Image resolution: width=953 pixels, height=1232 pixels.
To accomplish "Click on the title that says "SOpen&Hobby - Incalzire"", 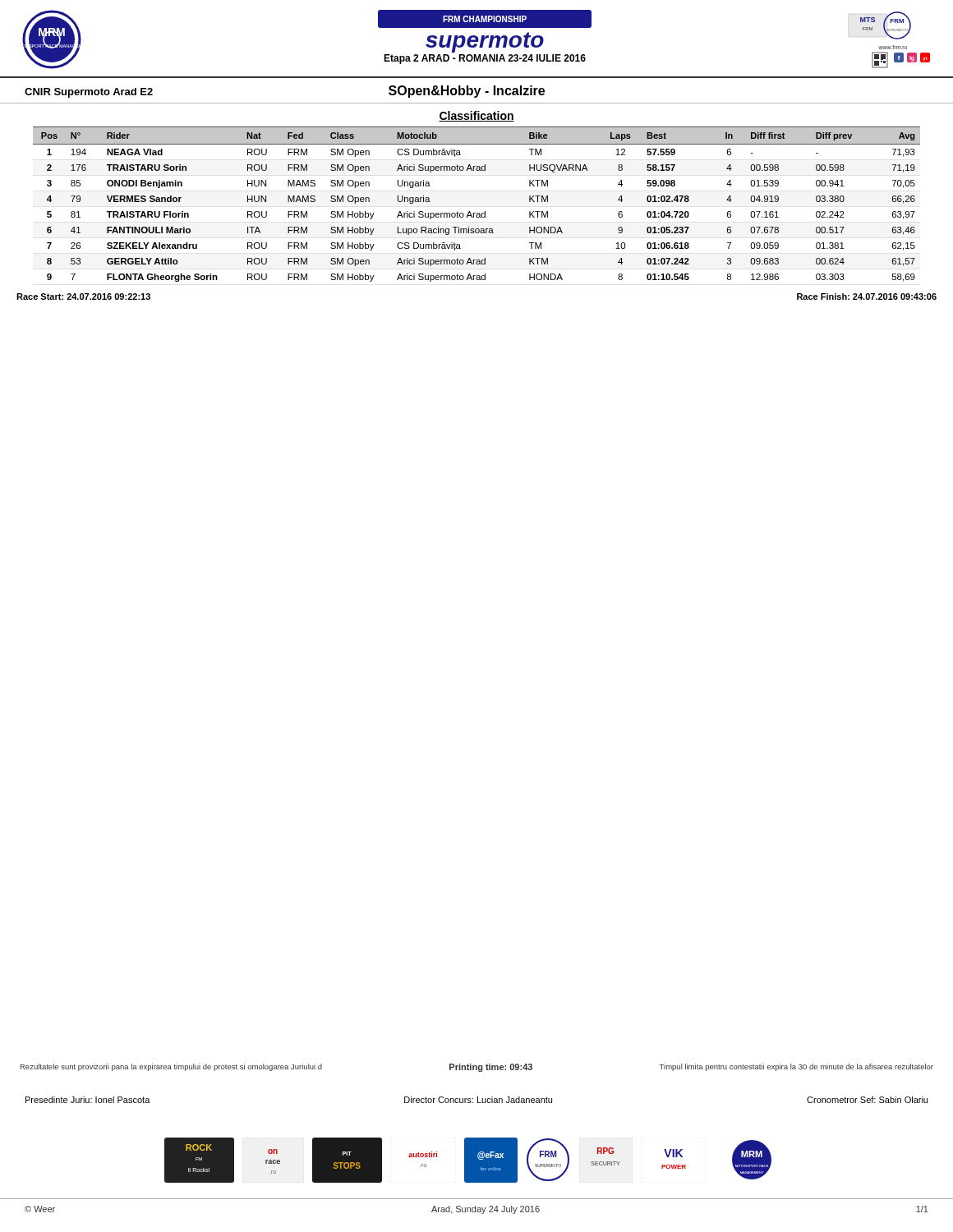I will (467, 91).
